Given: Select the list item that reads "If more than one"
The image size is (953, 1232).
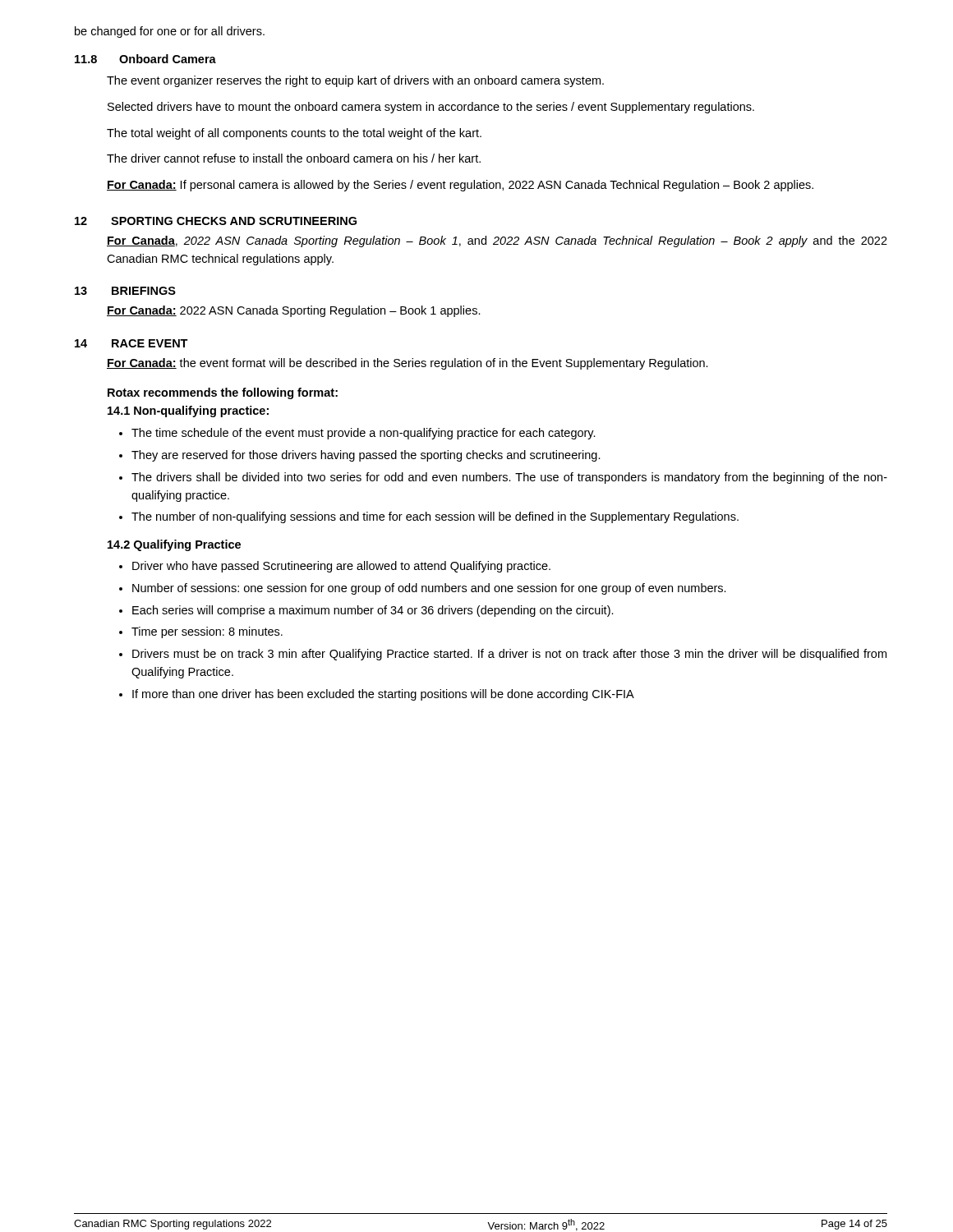Looking at the screenshot, I should [383, 694].
